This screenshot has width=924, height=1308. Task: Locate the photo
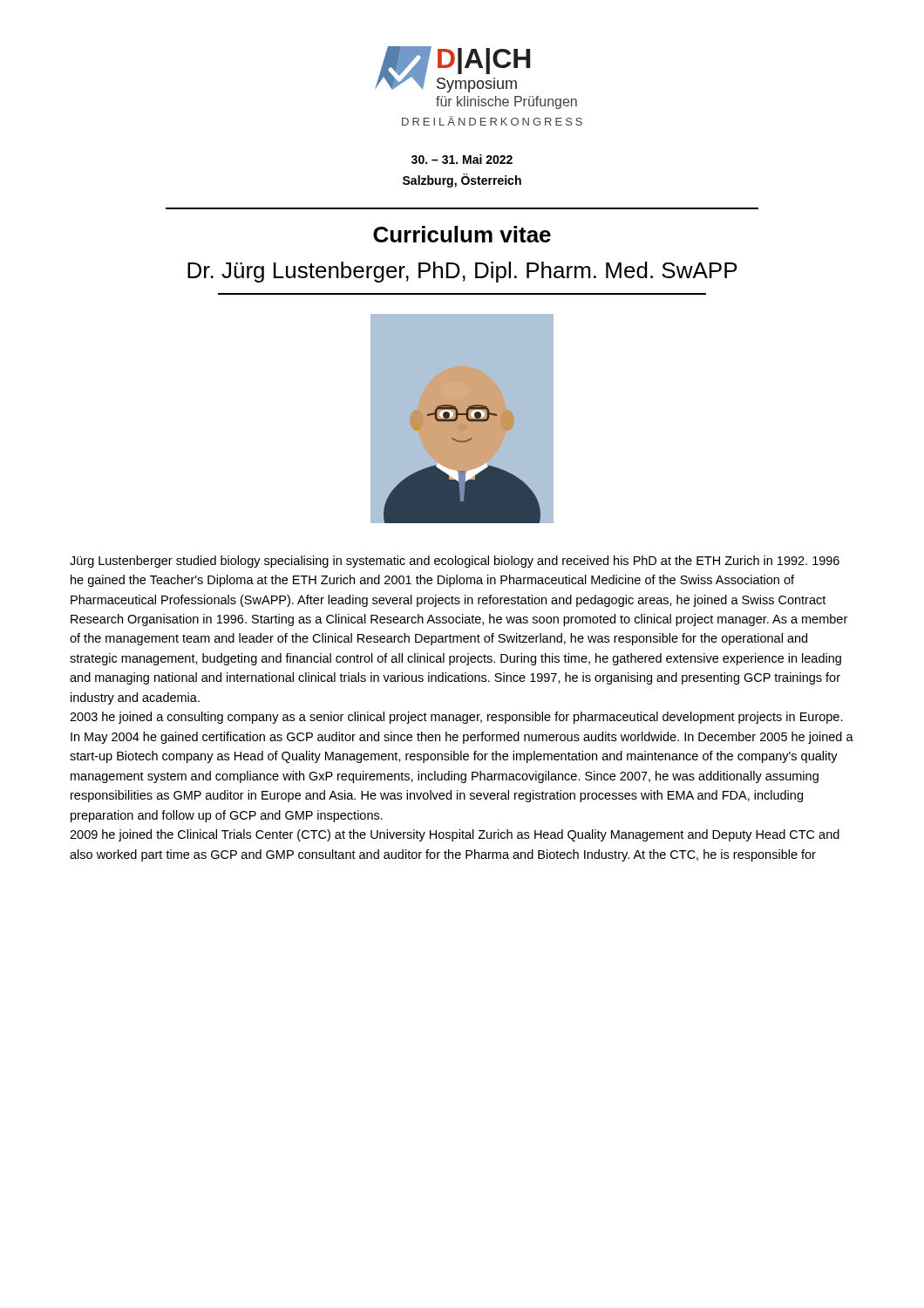pyautogui.click(x=462, y=420)
